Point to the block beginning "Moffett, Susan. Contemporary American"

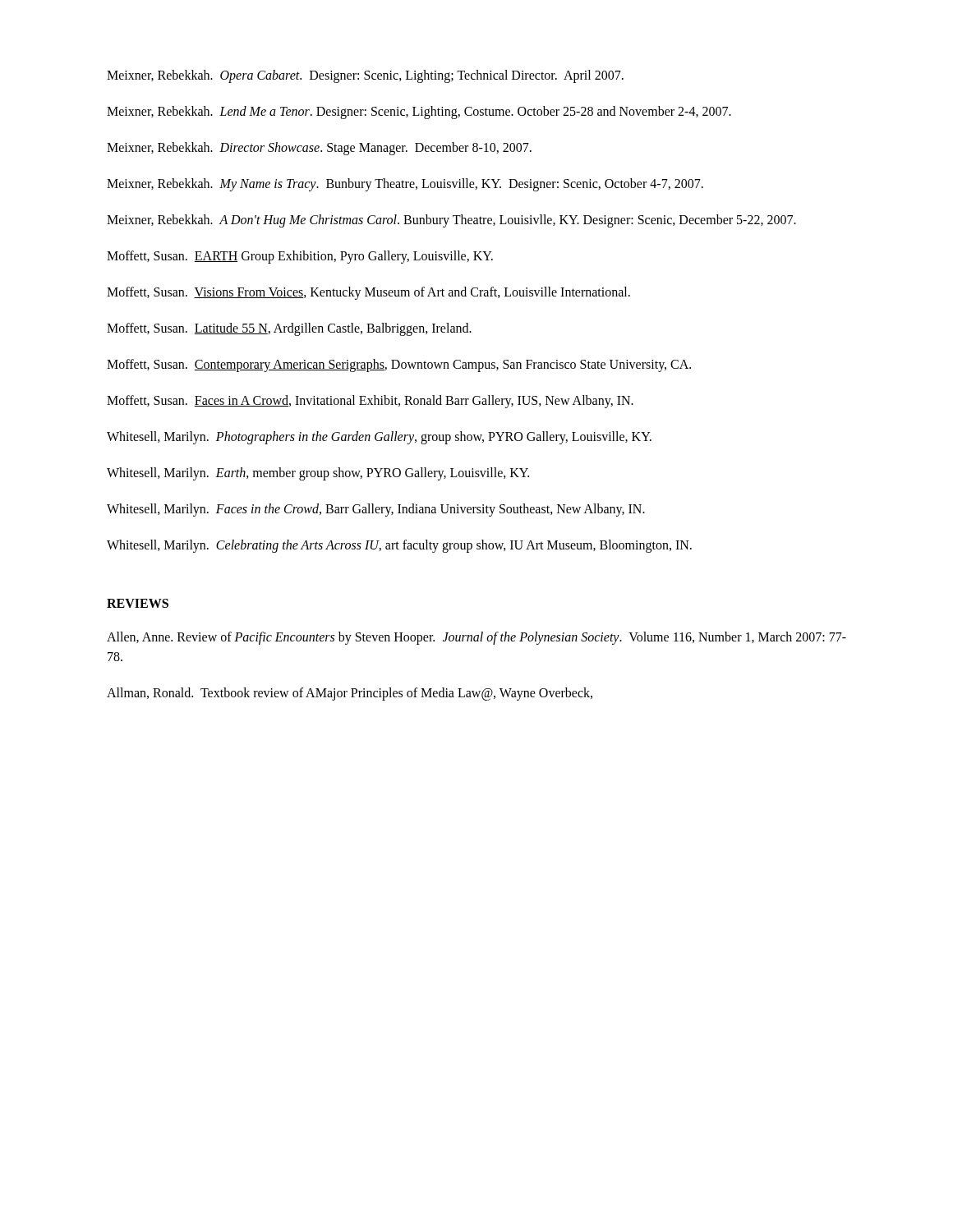(x=399, y=364)
